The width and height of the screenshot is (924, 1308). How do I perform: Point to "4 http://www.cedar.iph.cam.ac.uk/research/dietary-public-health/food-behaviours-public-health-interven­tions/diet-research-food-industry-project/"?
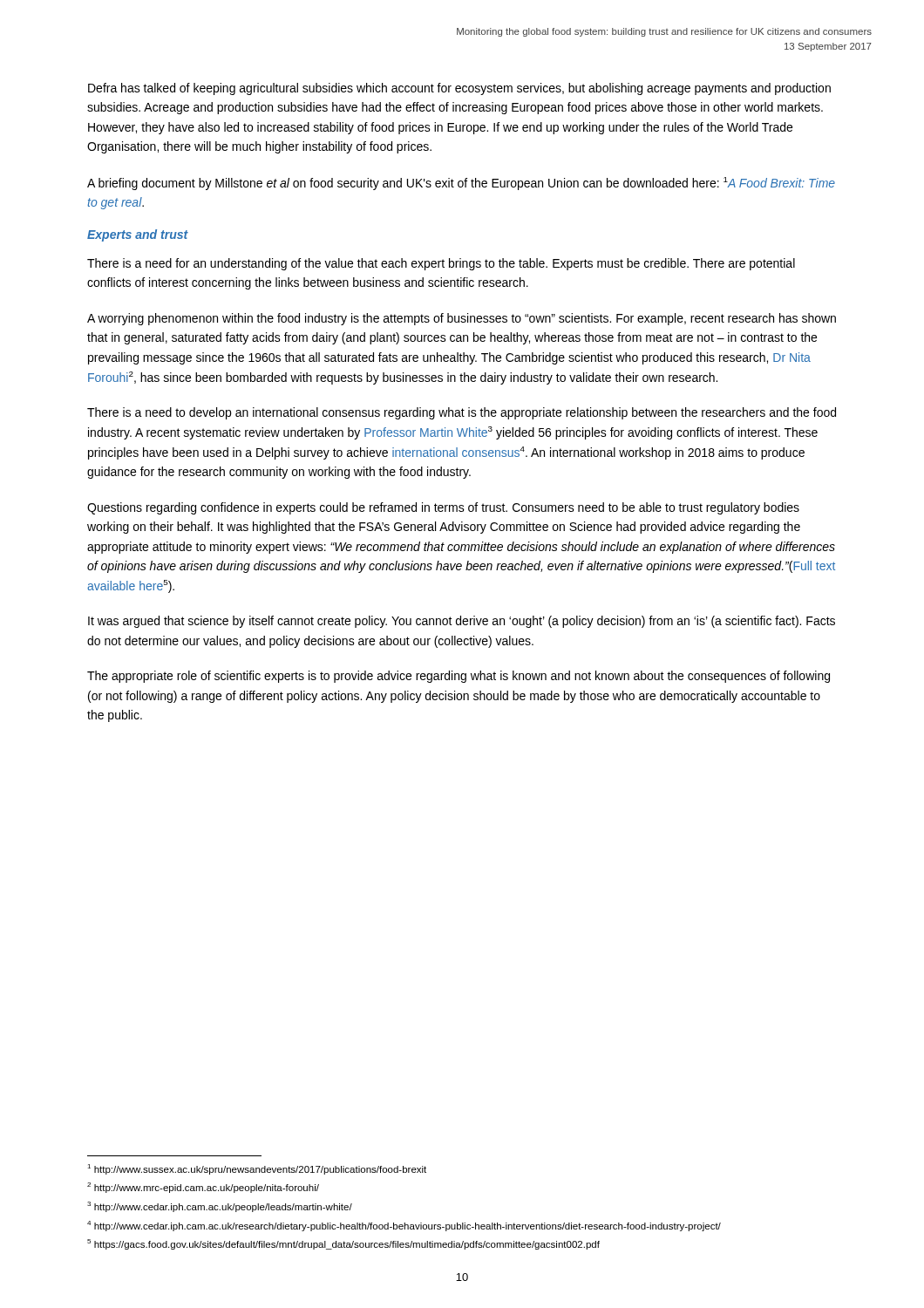click(x=404, y=1225)
